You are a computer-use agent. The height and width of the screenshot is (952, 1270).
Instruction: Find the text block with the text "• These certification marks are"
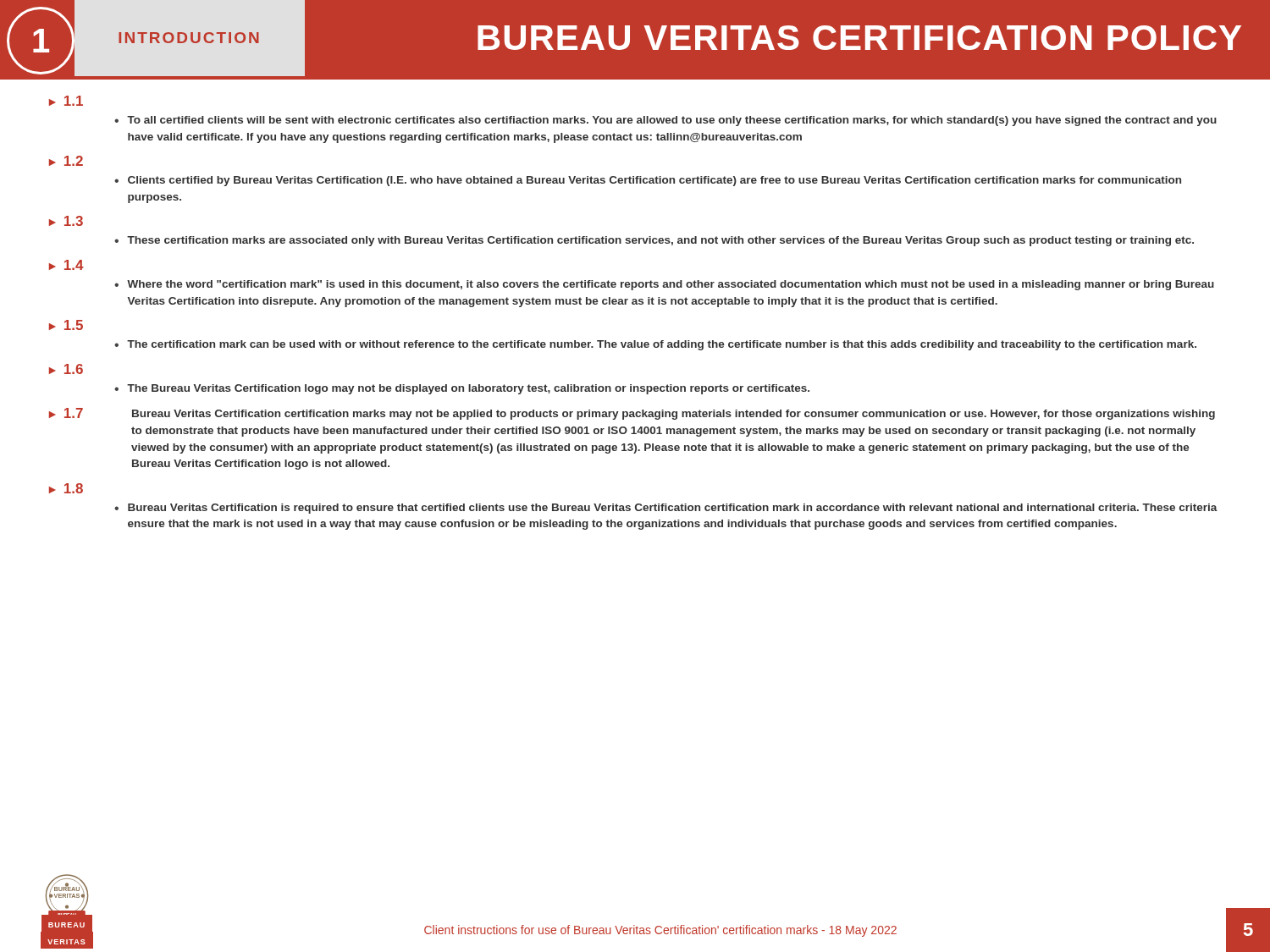pyautogui.click(x=654, y=241)
